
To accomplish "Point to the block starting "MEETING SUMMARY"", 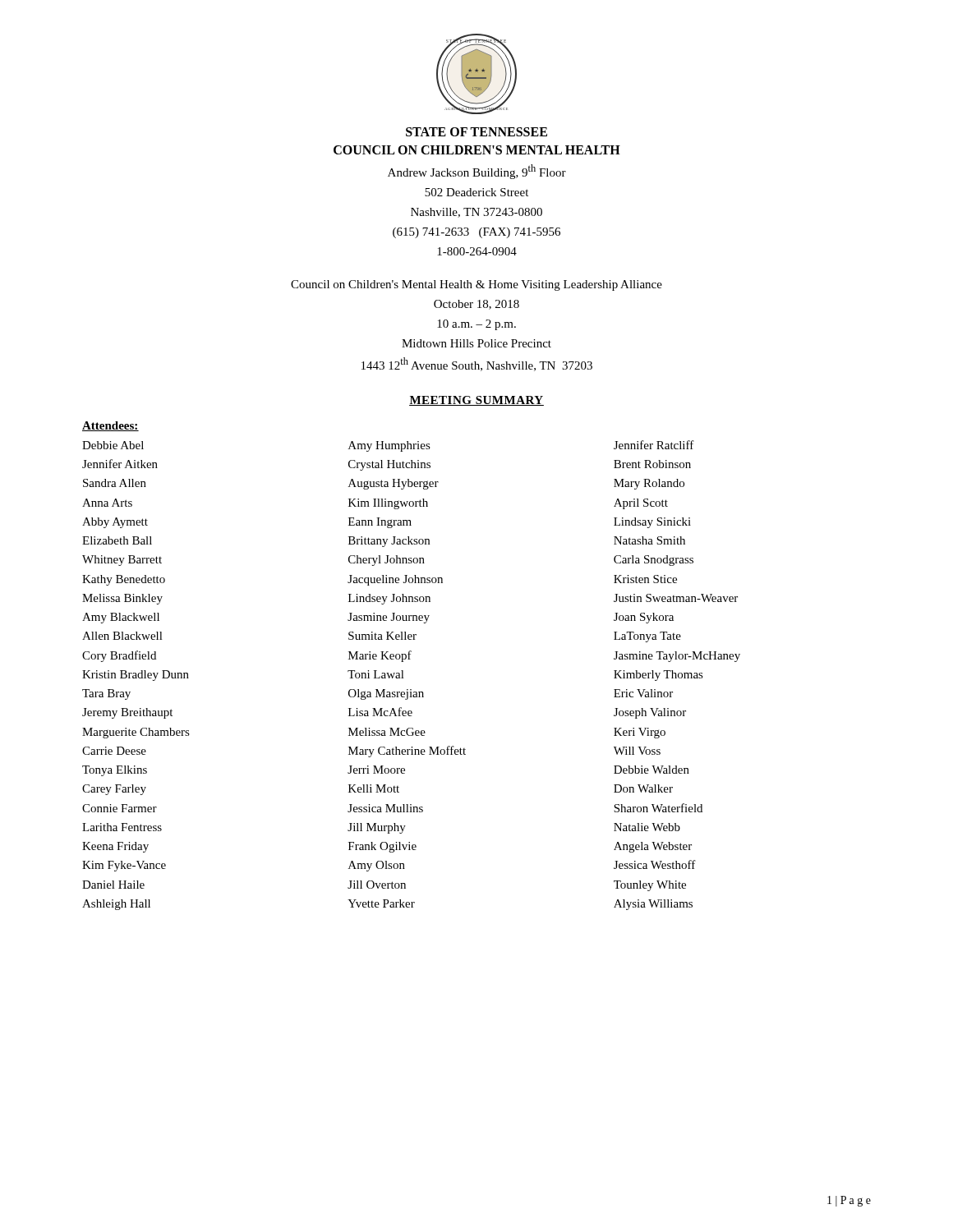I will coord(476,400).
